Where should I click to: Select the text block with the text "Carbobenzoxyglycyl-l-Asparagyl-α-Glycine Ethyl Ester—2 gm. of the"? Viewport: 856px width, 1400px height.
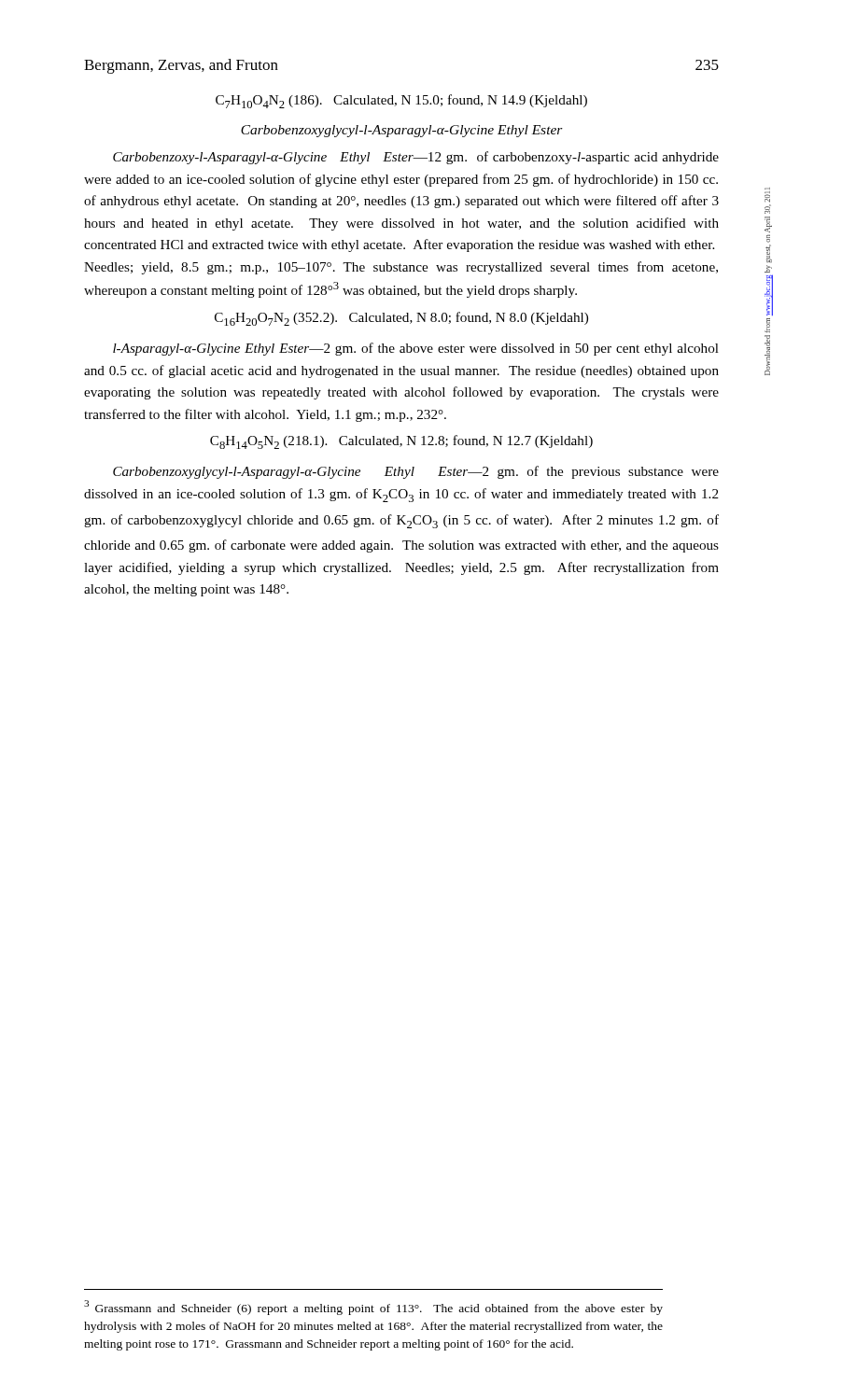click(x=401, y=530)
